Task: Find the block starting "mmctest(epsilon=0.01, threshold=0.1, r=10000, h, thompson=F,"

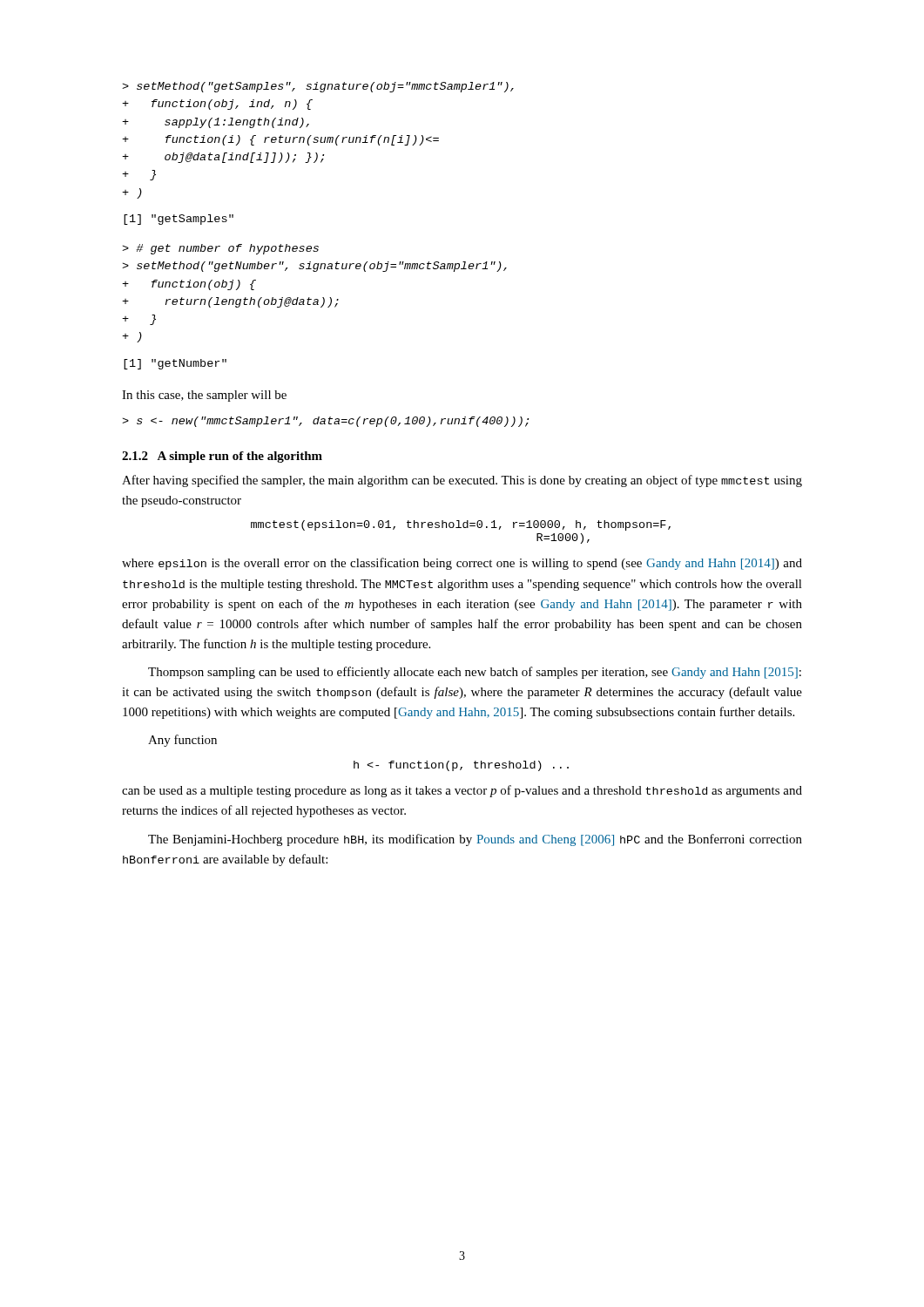Action: click(462, 532)
